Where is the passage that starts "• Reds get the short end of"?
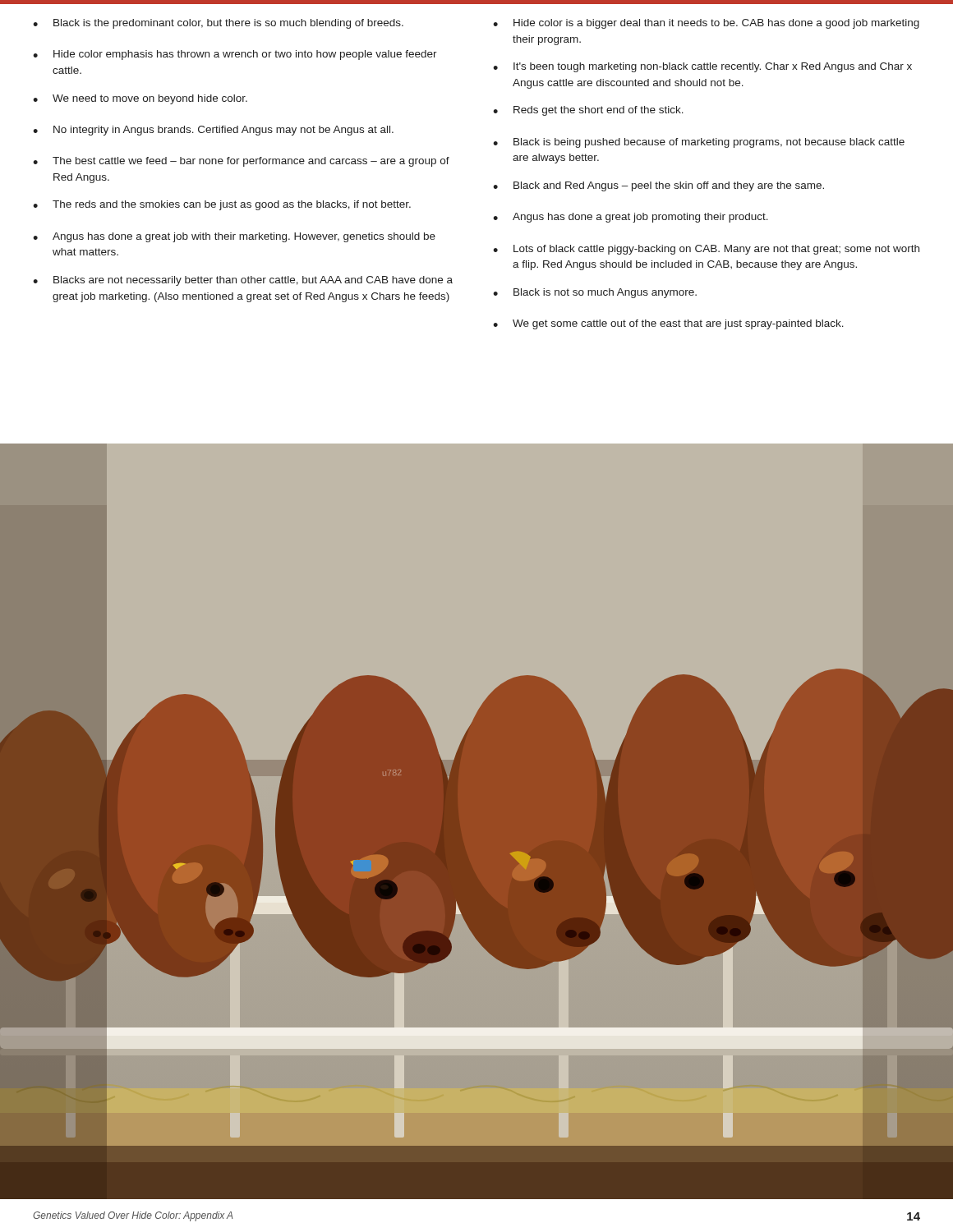Image resolution: width=953 pixels, height=1232 pixels. tap(588, 112)
